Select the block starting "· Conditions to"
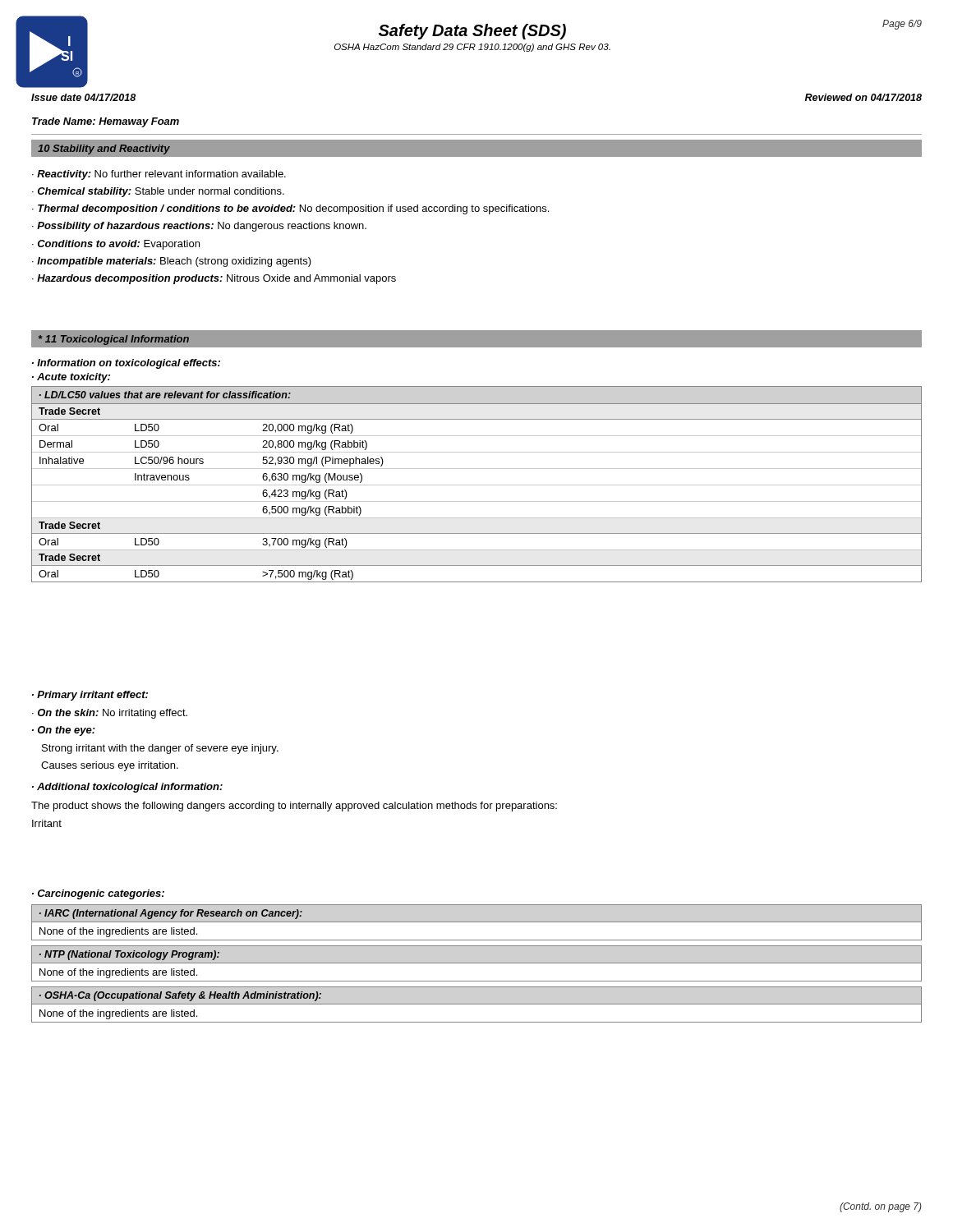 (x=116, y=243)
